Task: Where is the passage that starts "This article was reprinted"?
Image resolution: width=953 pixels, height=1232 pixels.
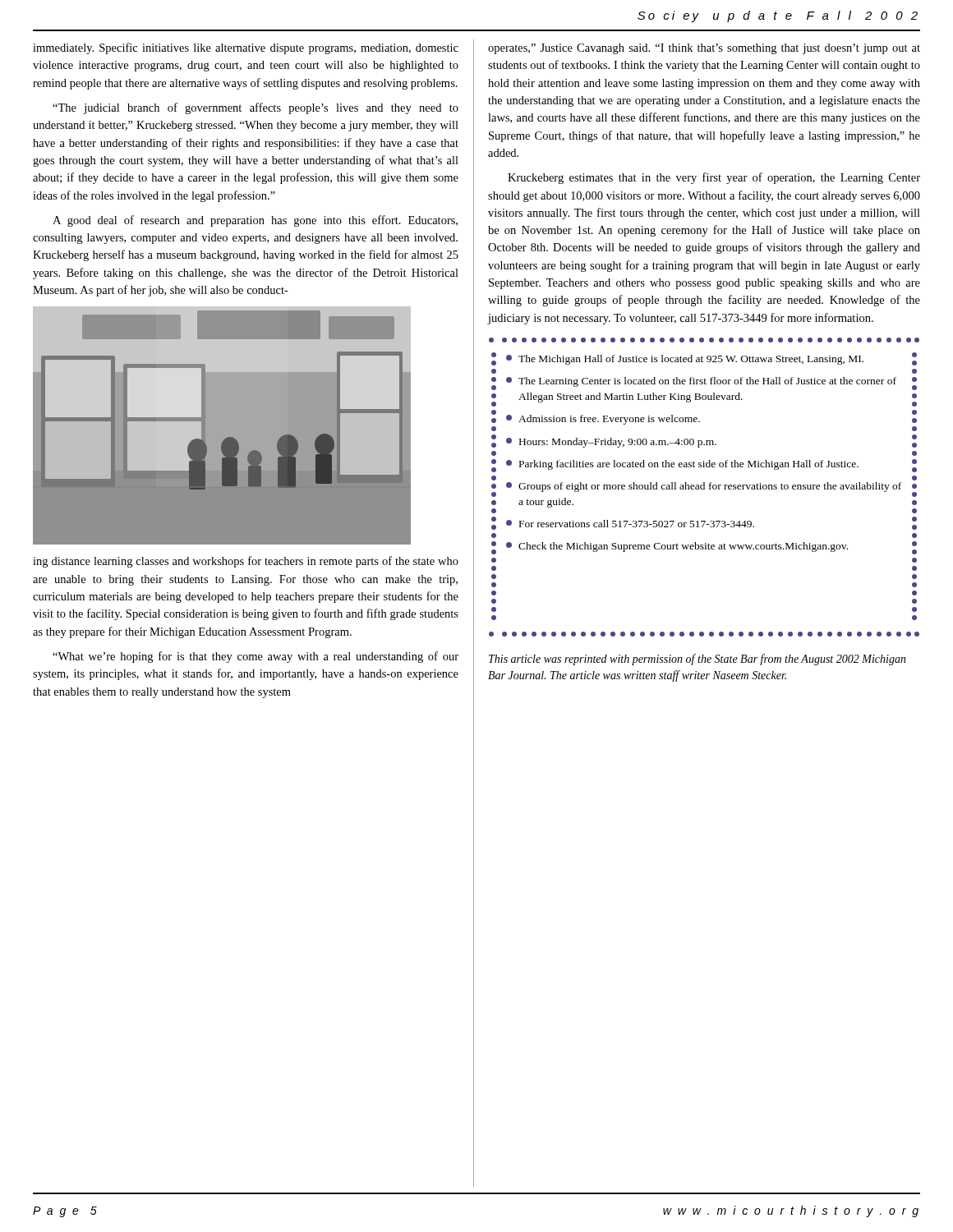Action: tap(697, 667)
